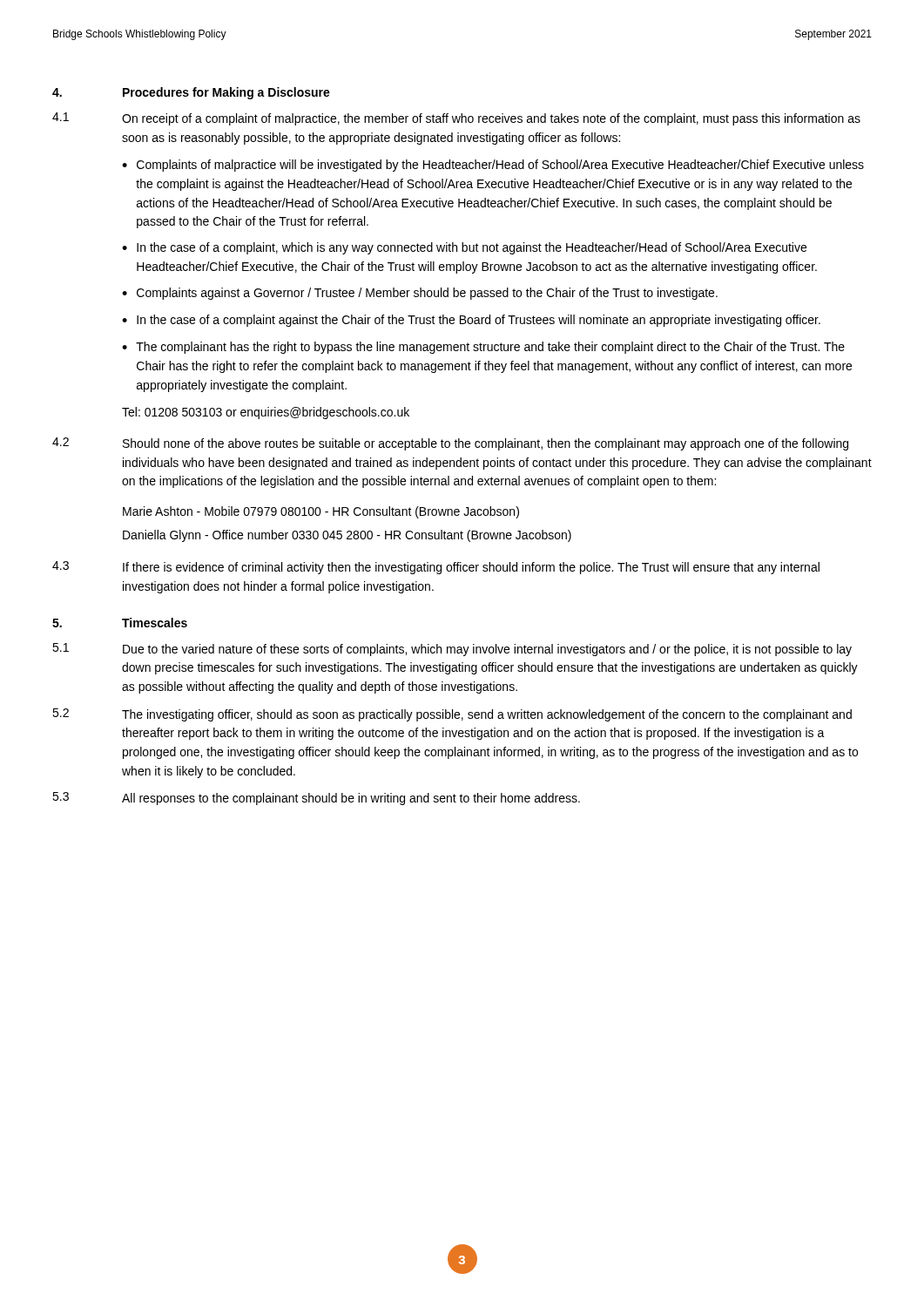Select the passage starting "1 On receipt"
Viewport: 924px width, 1307px height.
[x=462, y=129]
